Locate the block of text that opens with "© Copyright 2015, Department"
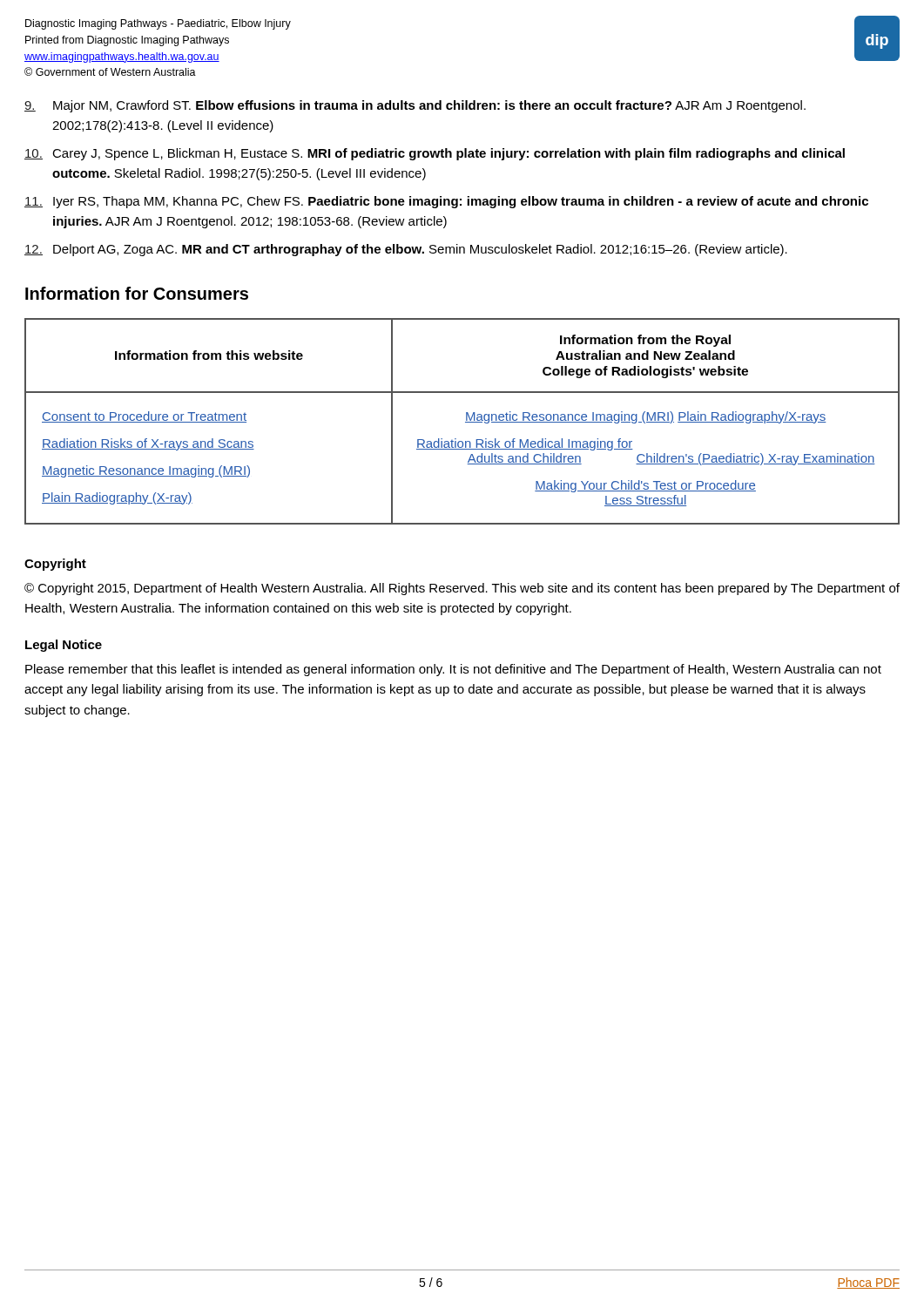This screenshot has height=1307, width=924. (x=462, y=597)
